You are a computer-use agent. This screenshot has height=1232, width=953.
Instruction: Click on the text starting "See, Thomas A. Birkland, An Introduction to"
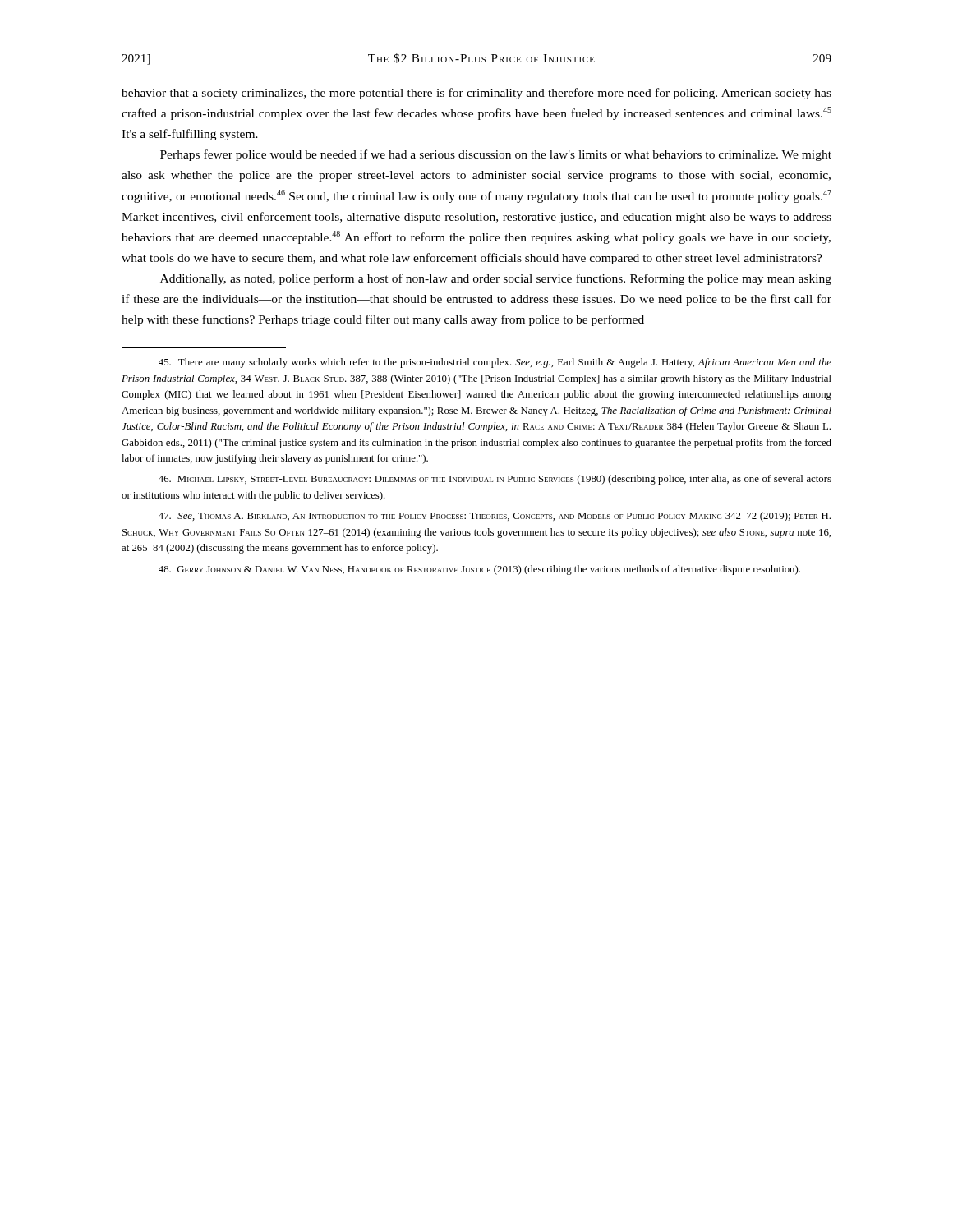pos(476,532)
